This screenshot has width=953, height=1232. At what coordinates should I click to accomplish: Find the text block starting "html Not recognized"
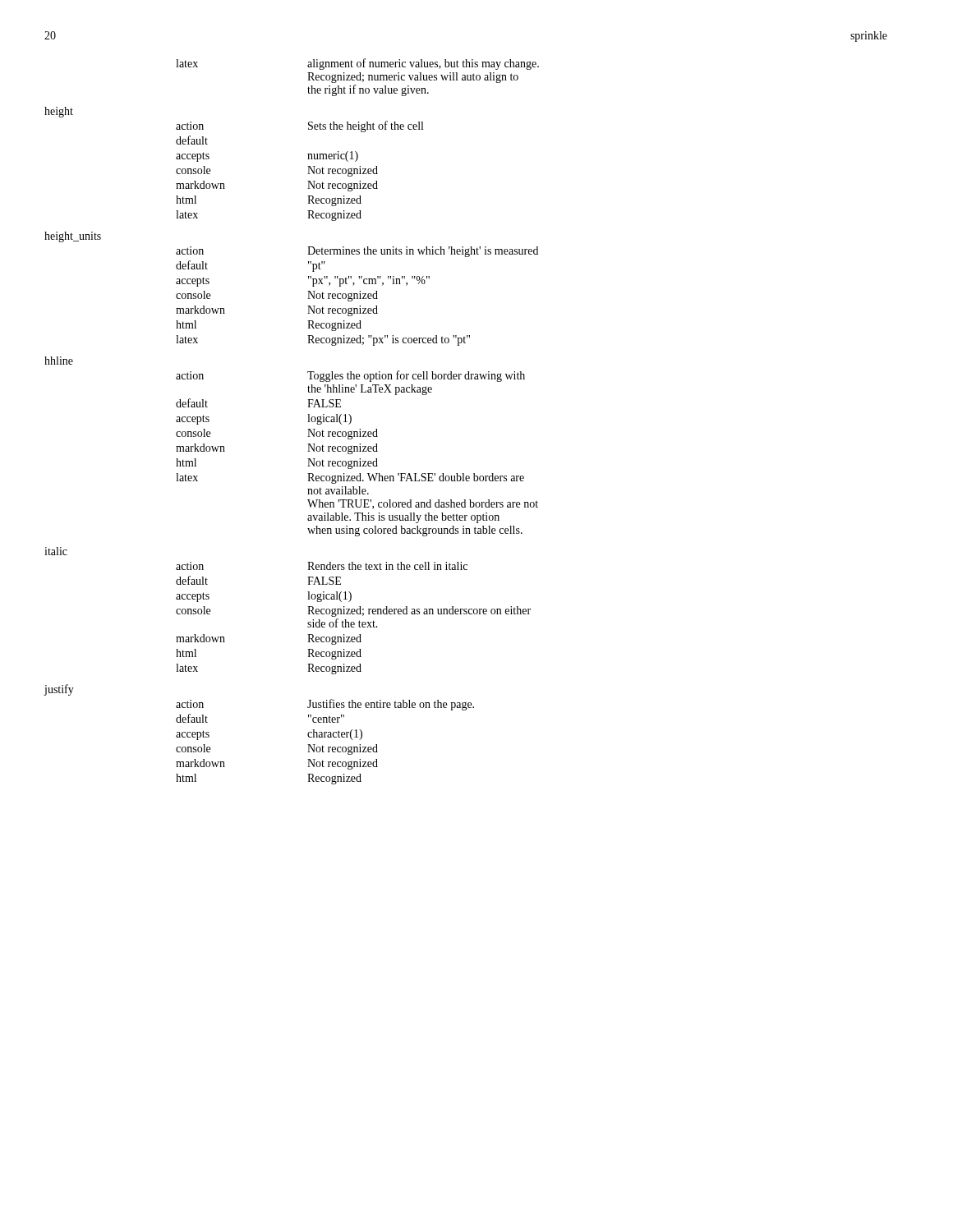[466, 463]
